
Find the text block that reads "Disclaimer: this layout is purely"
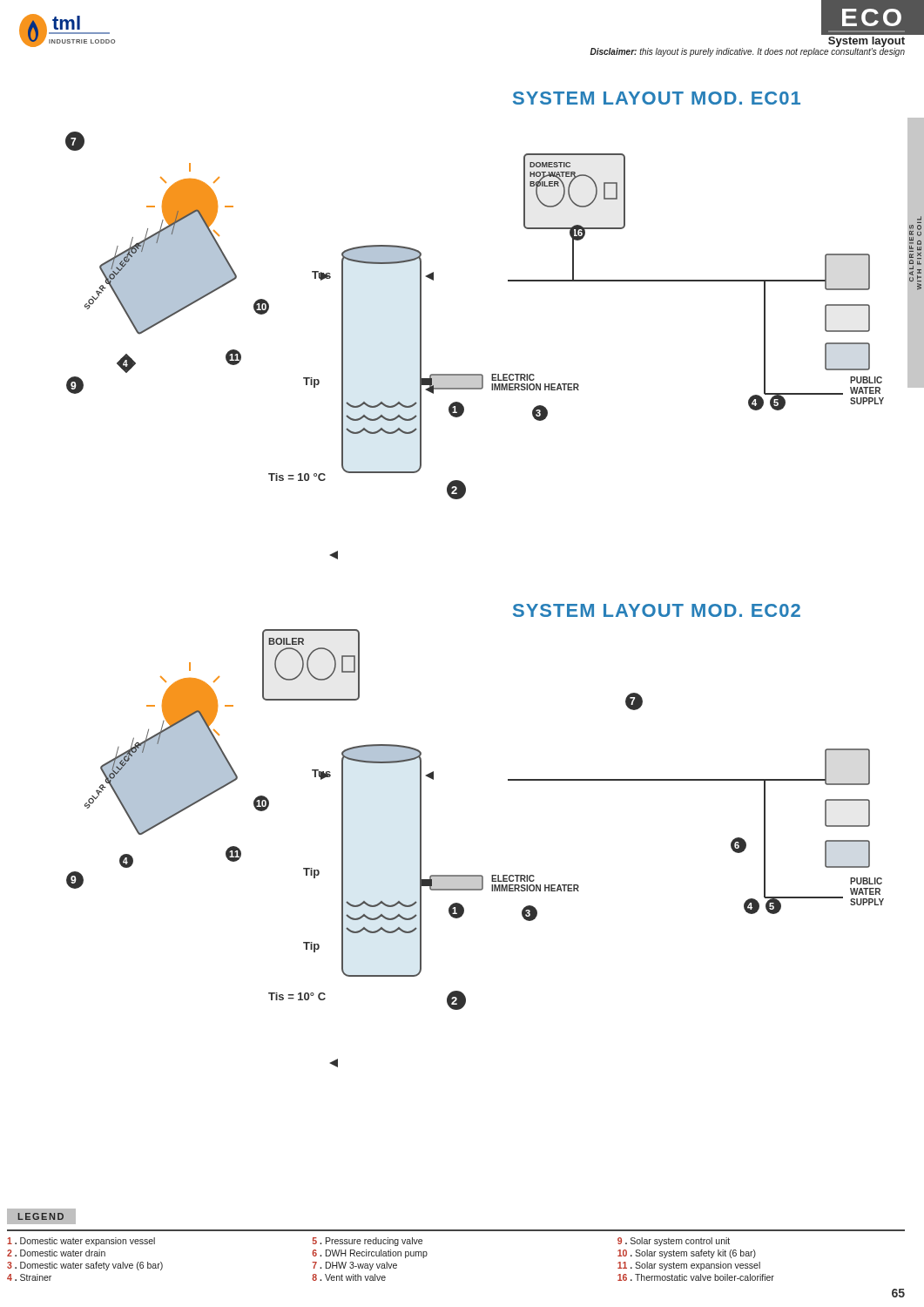coord(747,52)
